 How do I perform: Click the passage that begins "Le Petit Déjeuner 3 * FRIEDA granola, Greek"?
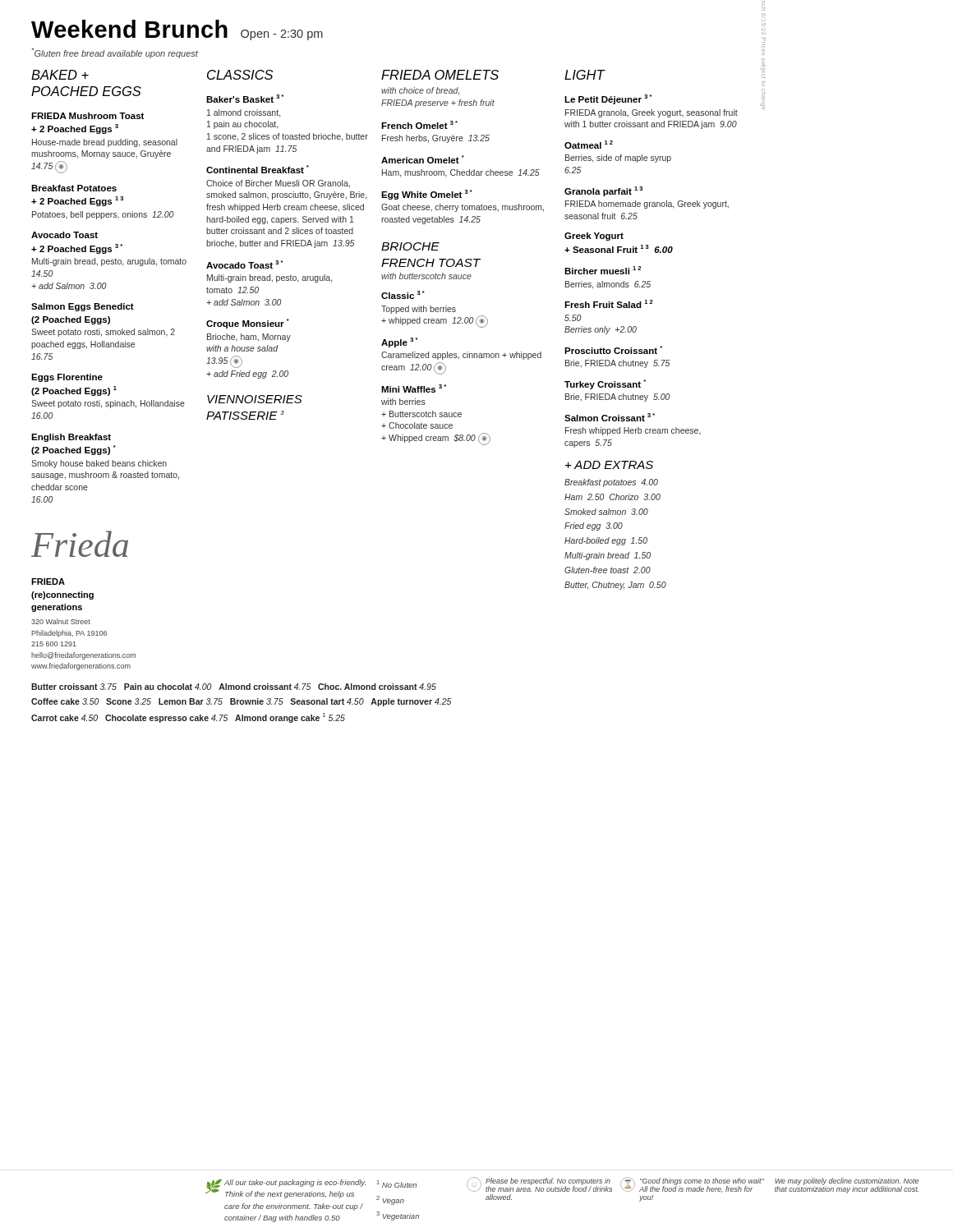(656, 112)
